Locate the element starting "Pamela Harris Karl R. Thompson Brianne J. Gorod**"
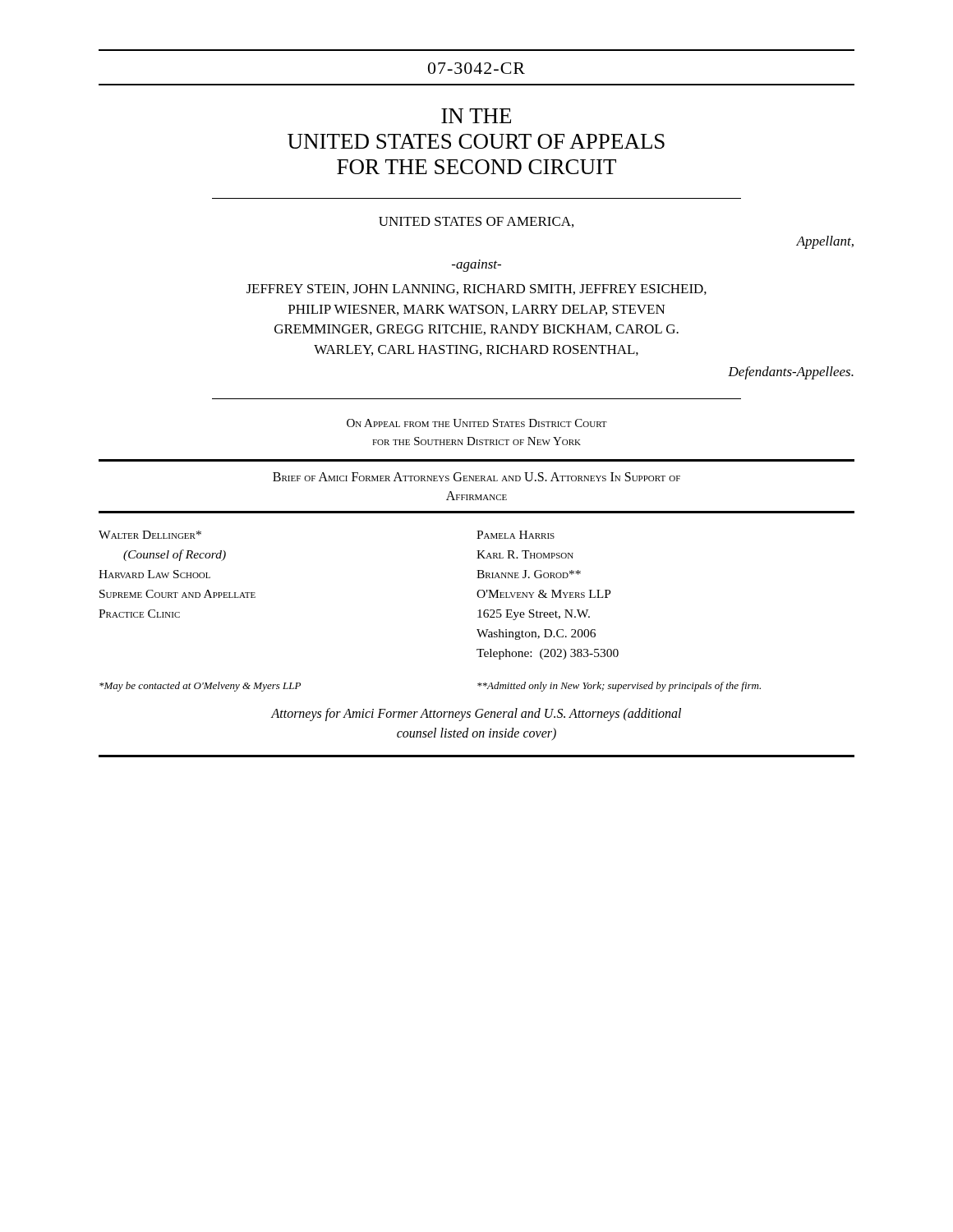 click(548, 593)
